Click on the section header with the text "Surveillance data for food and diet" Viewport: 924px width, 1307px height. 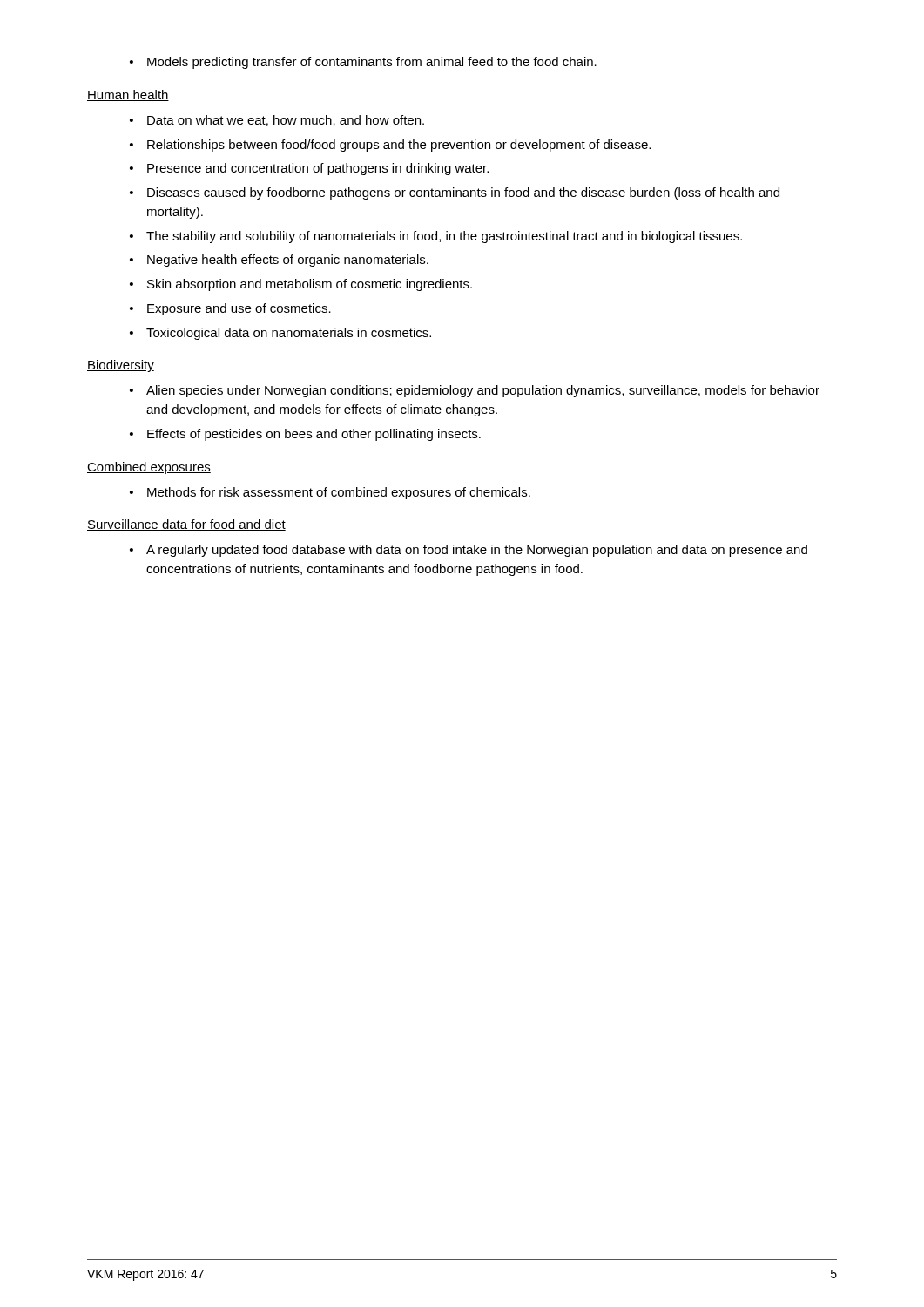point(186,524)
